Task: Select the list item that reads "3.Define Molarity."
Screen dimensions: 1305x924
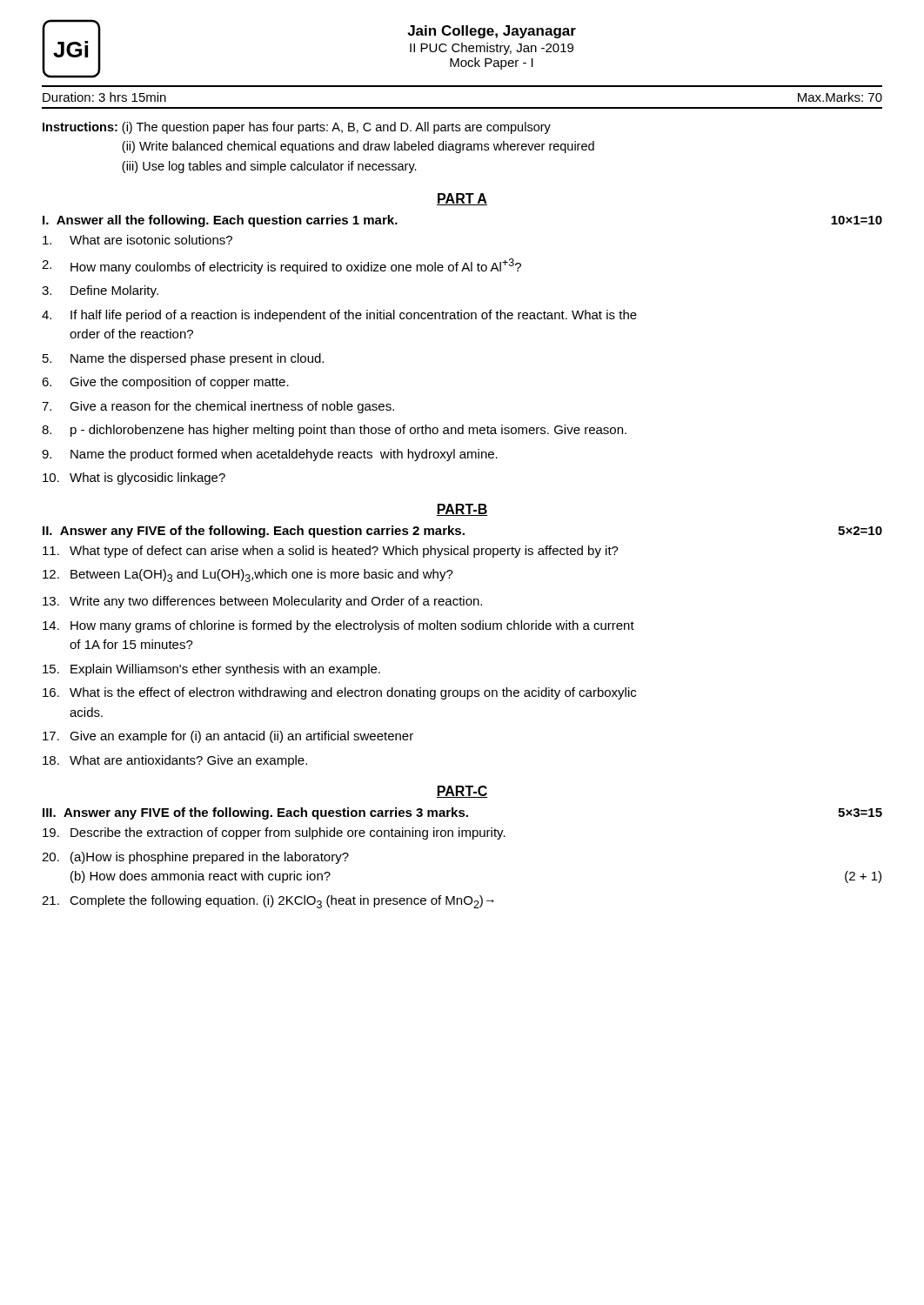Action: click(100, 291)
